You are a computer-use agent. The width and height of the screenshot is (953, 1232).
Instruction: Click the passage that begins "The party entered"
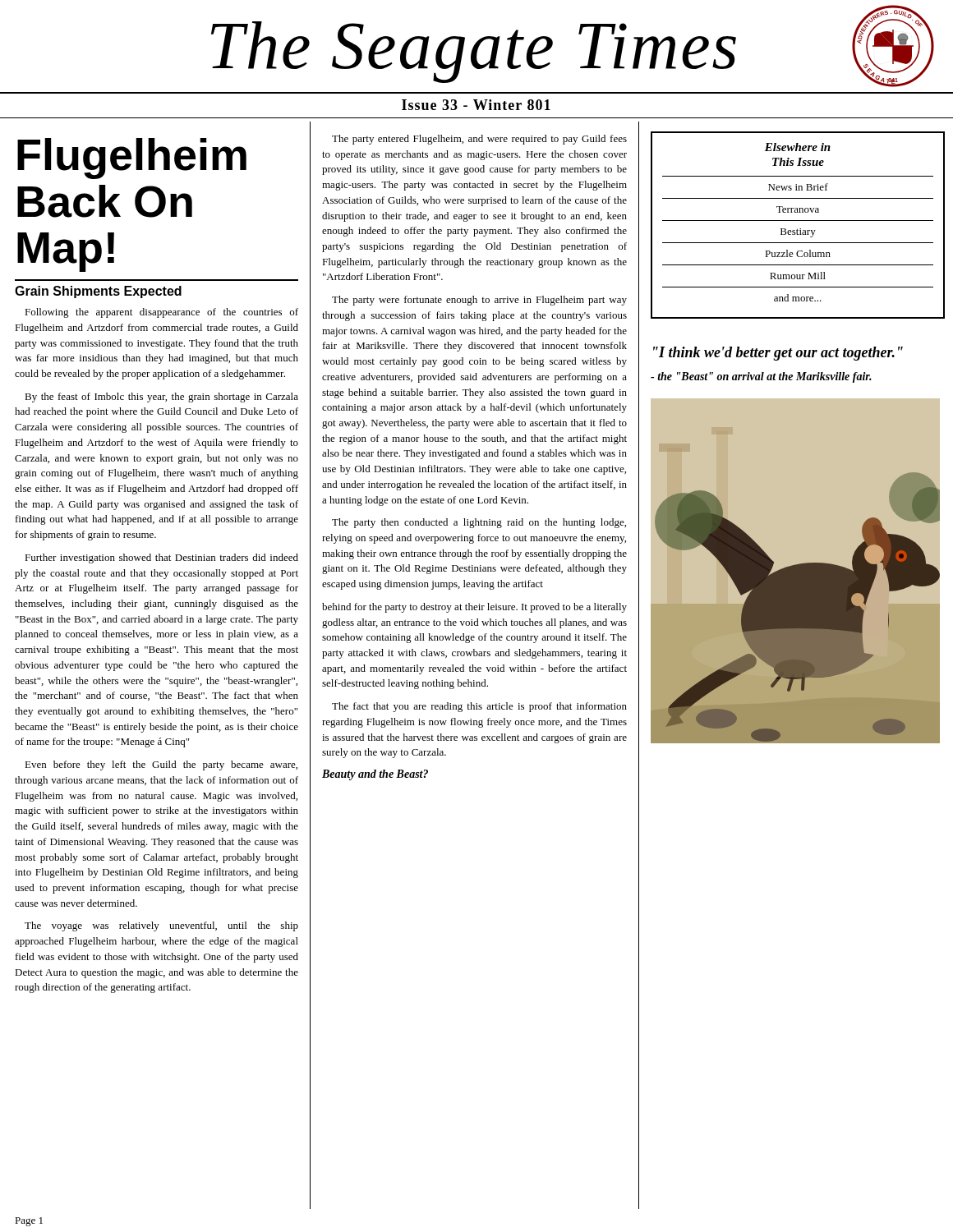click(x=474, y=208)
